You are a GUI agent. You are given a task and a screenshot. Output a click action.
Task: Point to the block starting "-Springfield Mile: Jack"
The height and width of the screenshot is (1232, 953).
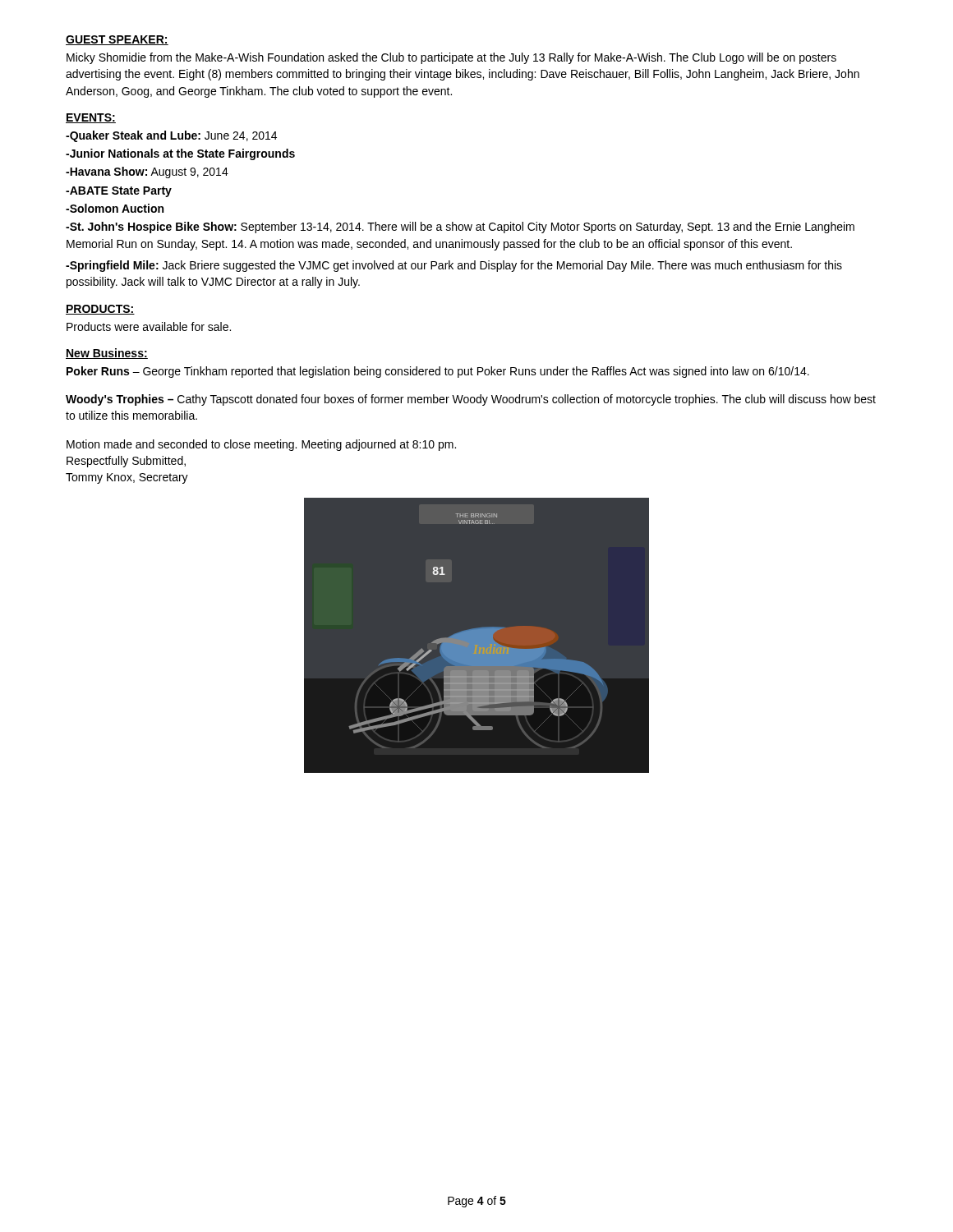(454, 274)
